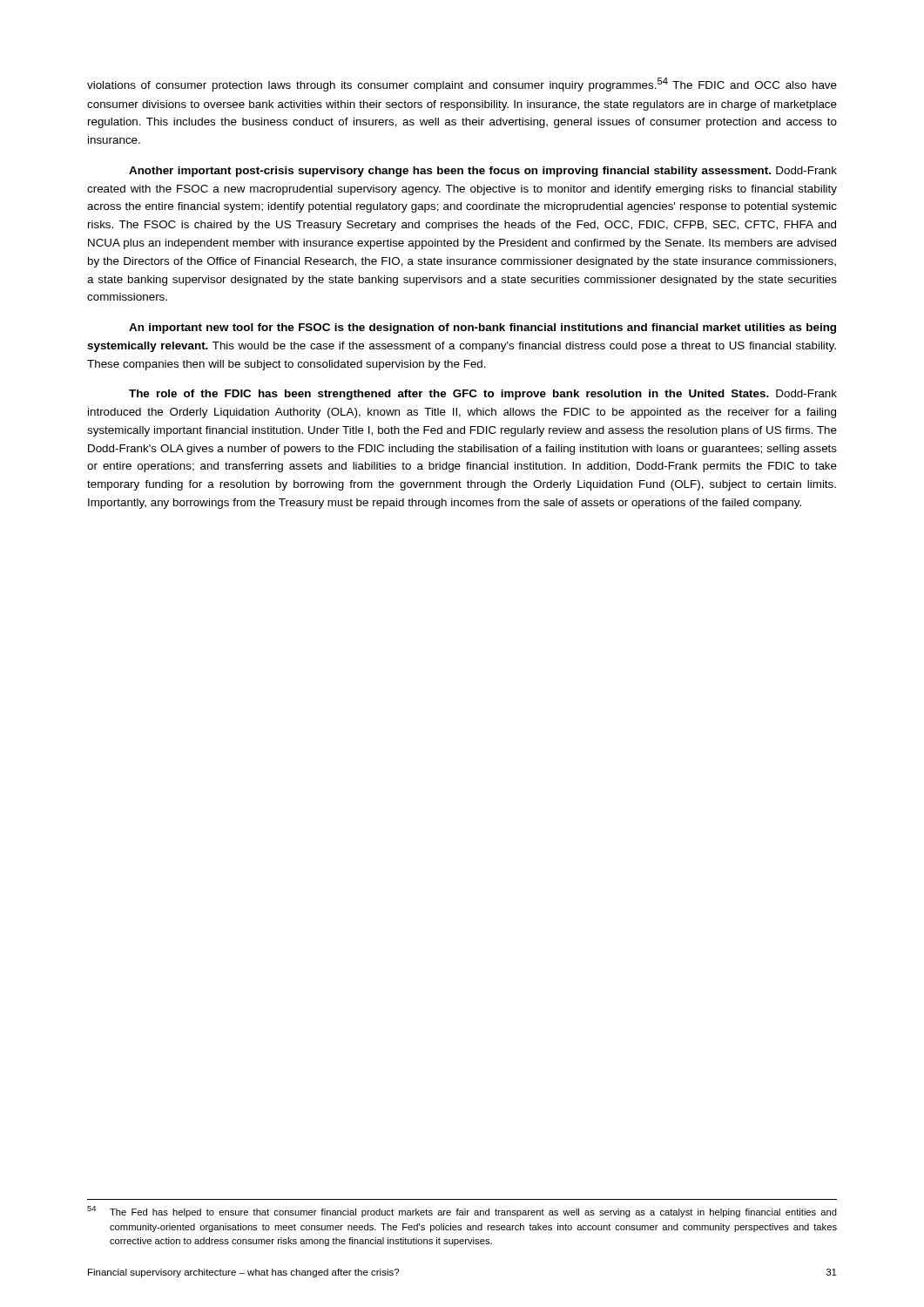
Task: Click on the text block with the text "The role of the FDIC"
Action: [462, 449]
